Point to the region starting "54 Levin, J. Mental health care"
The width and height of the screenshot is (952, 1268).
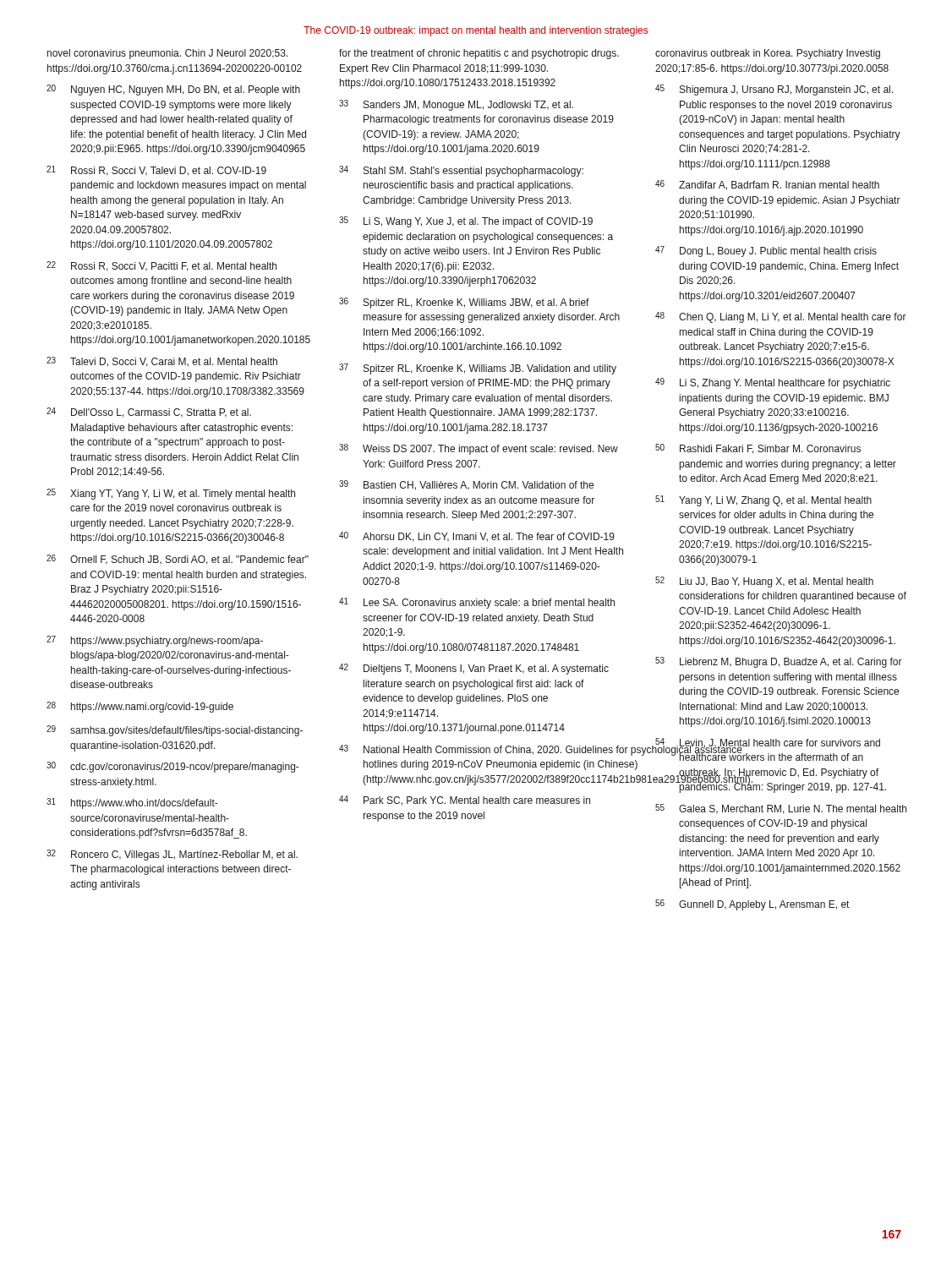[781, 766]
